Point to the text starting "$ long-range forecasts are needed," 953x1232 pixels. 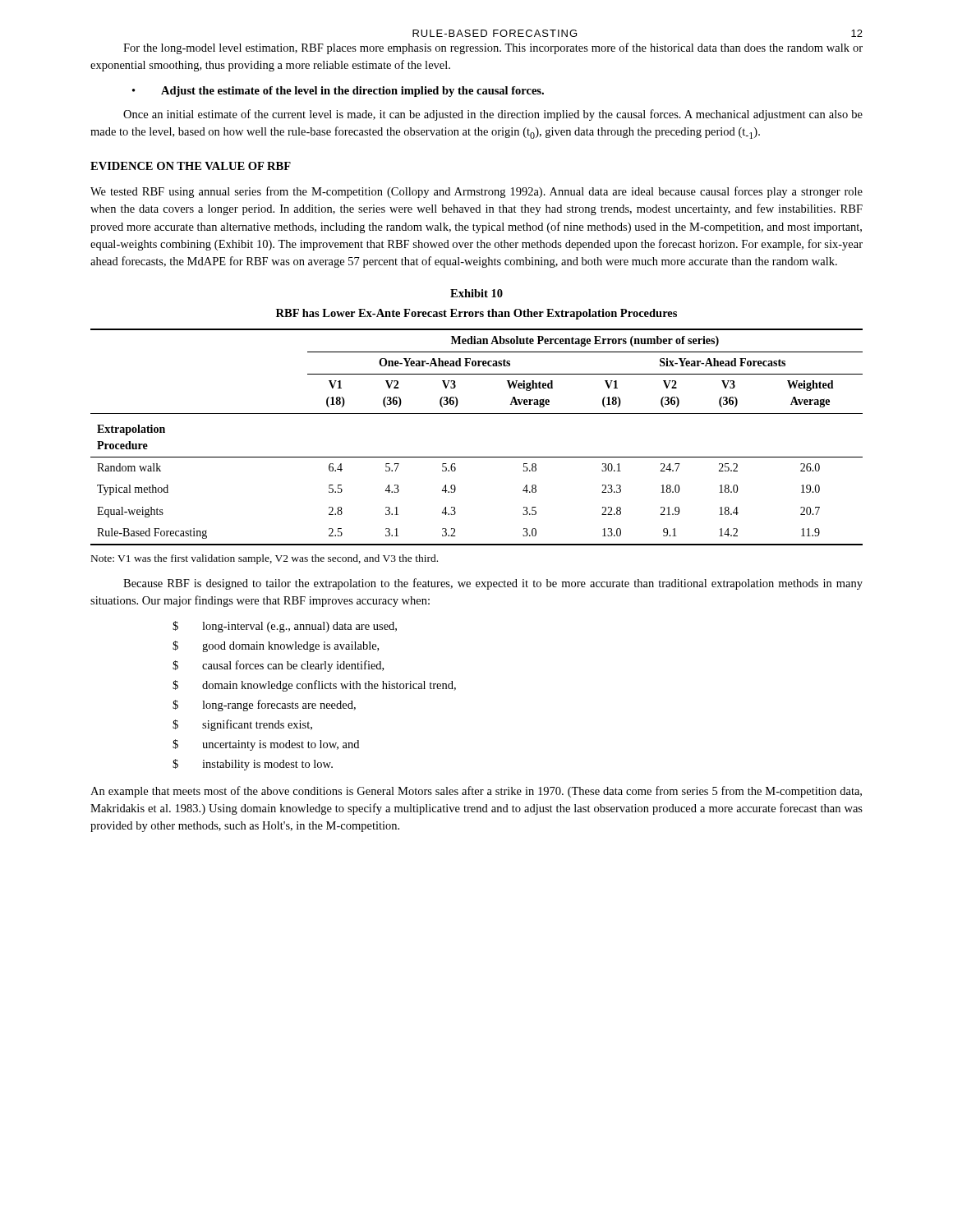(264, 706)
